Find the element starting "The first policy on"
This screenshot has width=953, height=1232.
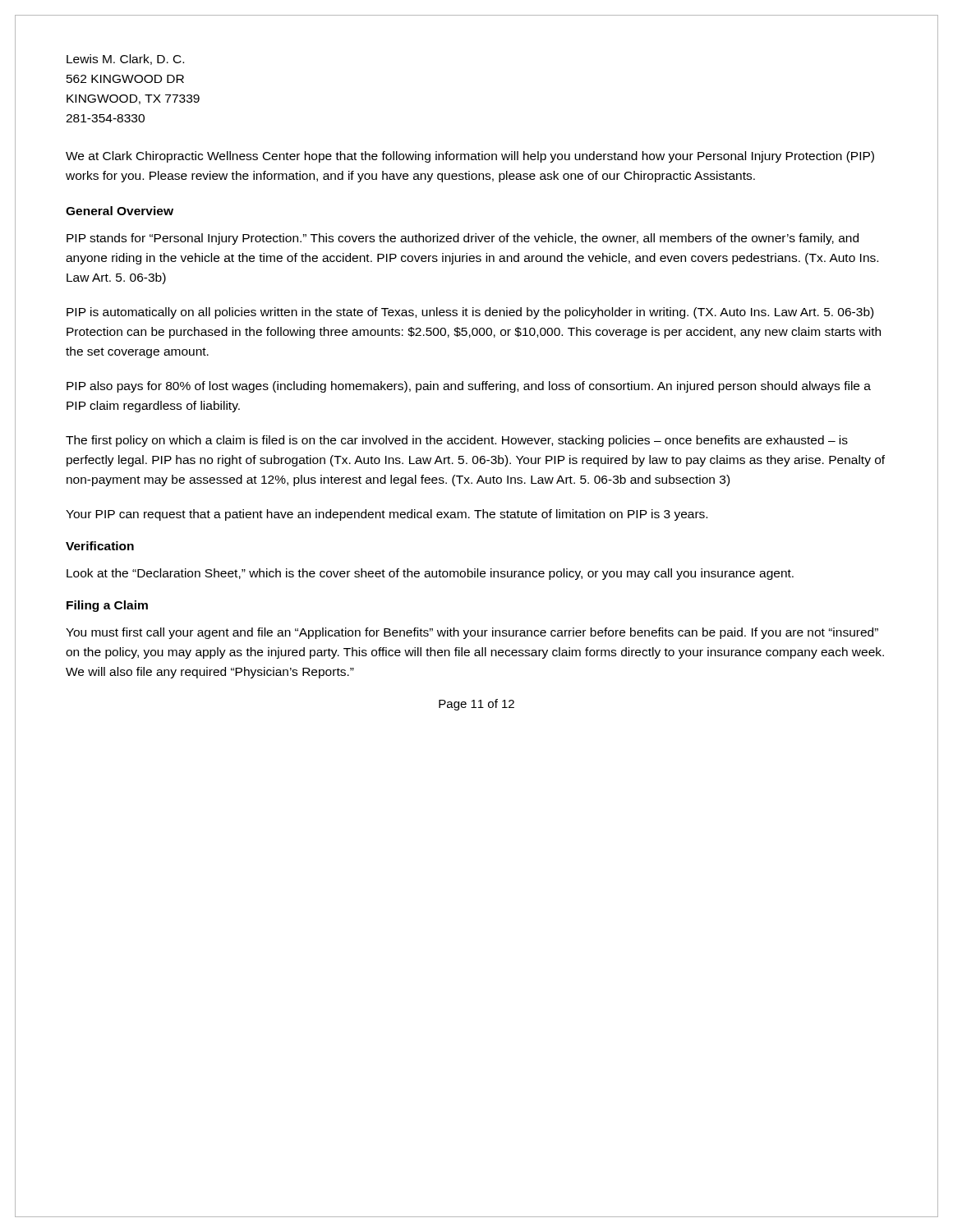coord(475,460)
